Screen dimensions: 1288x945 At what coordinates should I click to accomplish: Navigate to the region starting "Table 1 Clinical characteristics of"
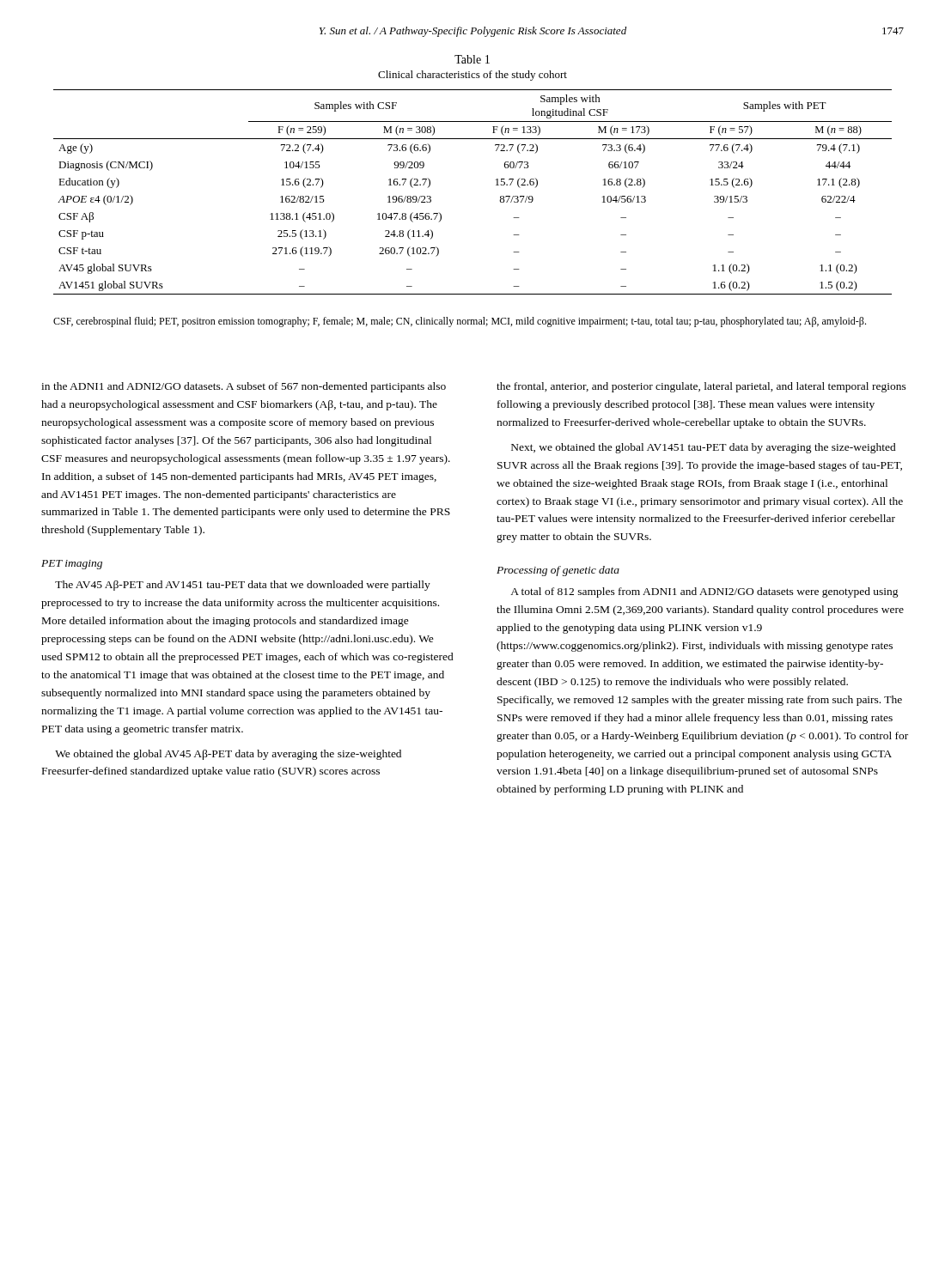coord(472,67)
